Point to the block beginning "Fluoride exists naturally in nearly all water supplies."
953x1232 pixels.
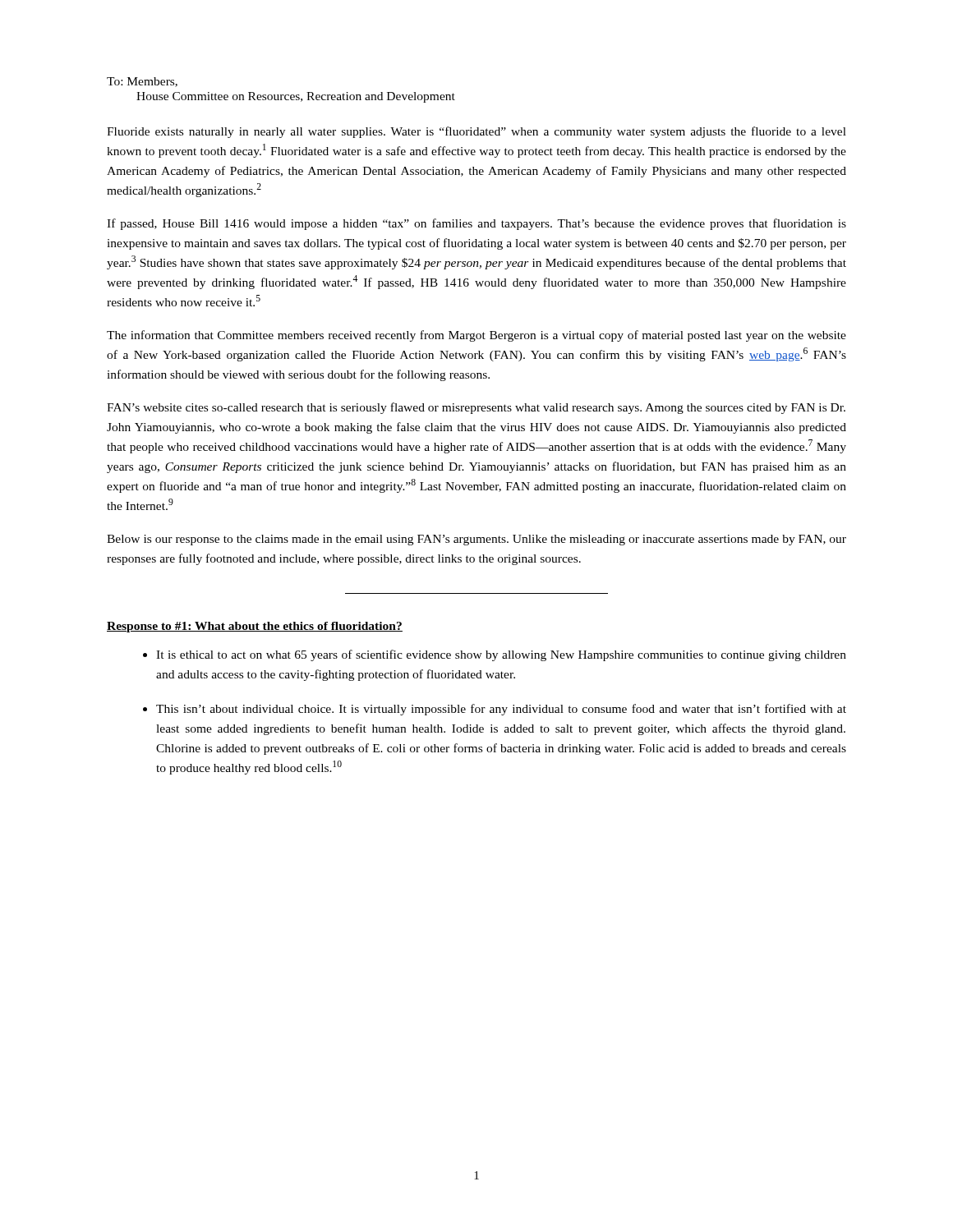click(x=476, y=161)
